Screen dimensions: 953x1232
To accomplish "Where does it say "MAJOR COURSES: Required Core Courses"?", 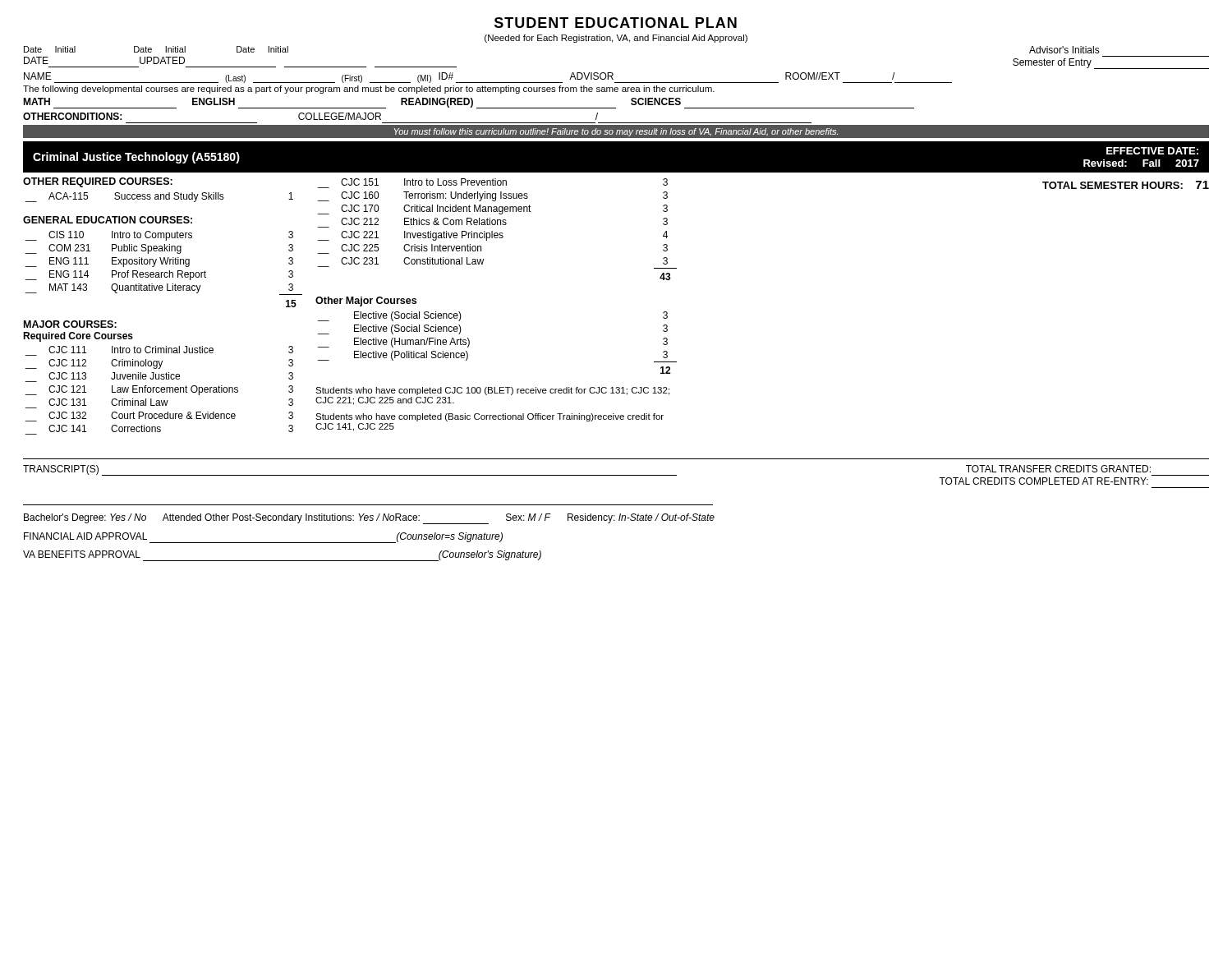I will (78, 330).
